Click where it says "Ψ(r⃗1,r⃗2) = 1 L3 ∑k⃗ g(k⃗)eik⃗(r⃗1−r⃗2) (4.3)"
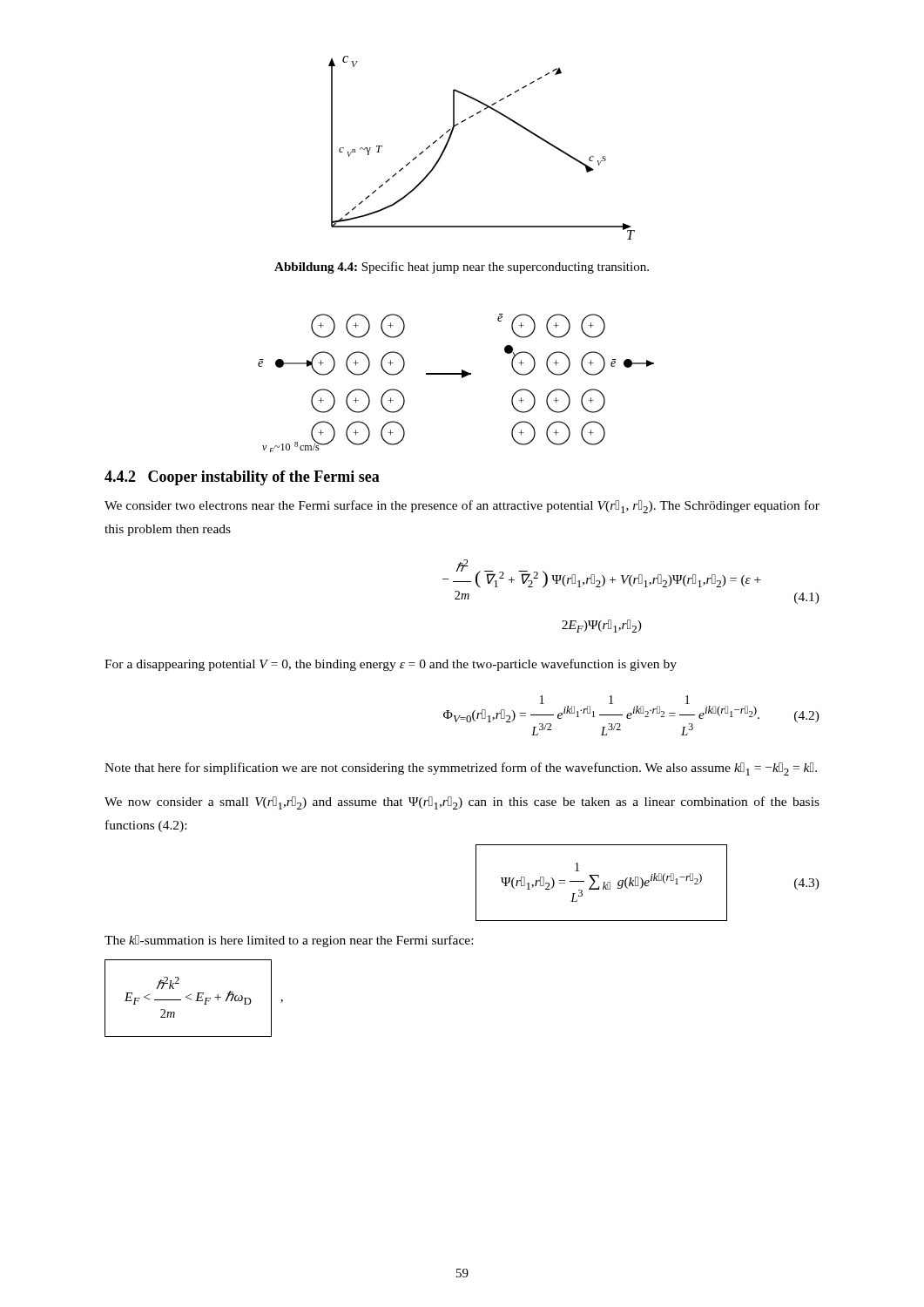The image size is (924, 1307). (628, 883)
